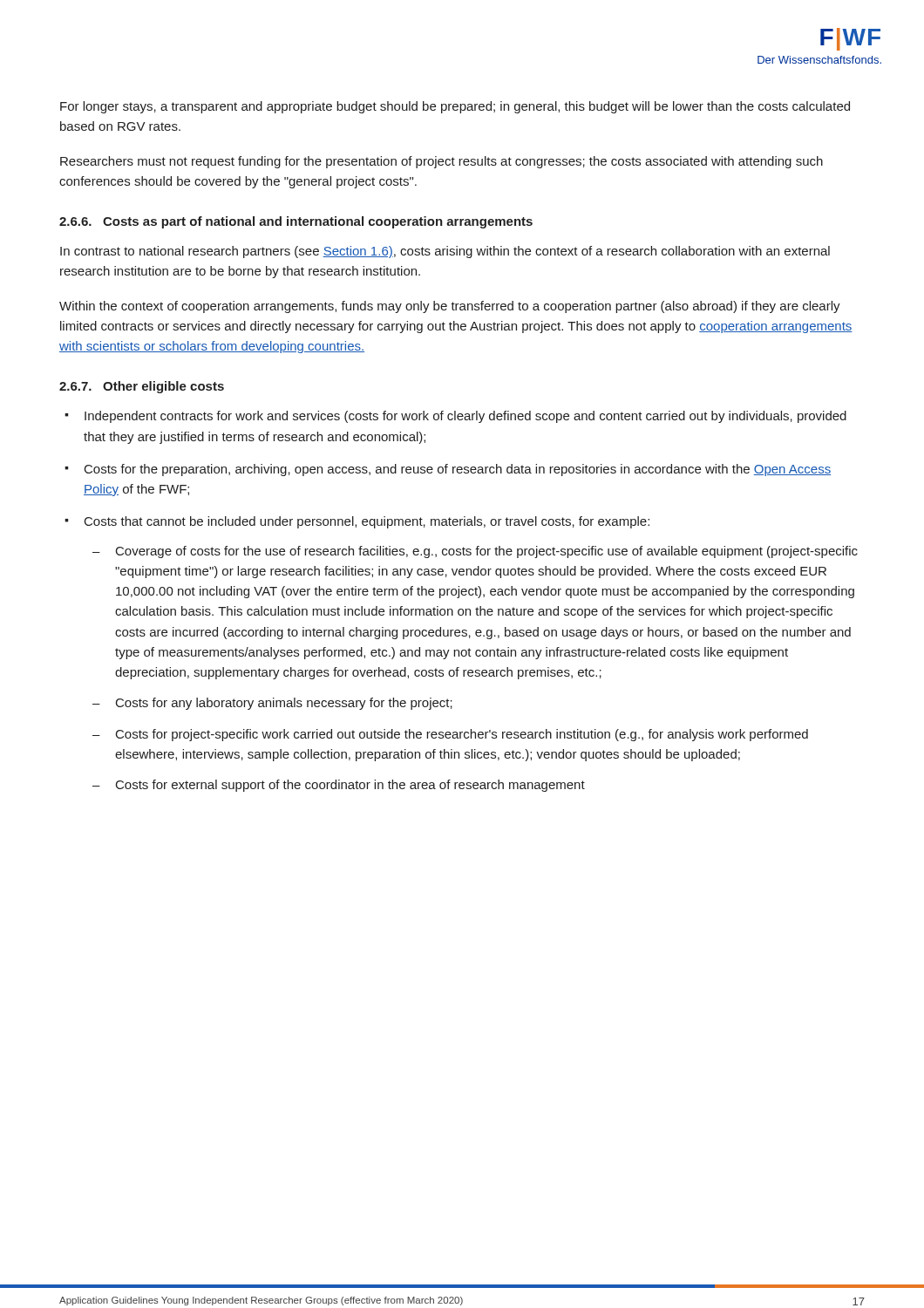
Task: Click on the passage starting "Costs for the preparation, archiving,"
Action: (457, 479)
